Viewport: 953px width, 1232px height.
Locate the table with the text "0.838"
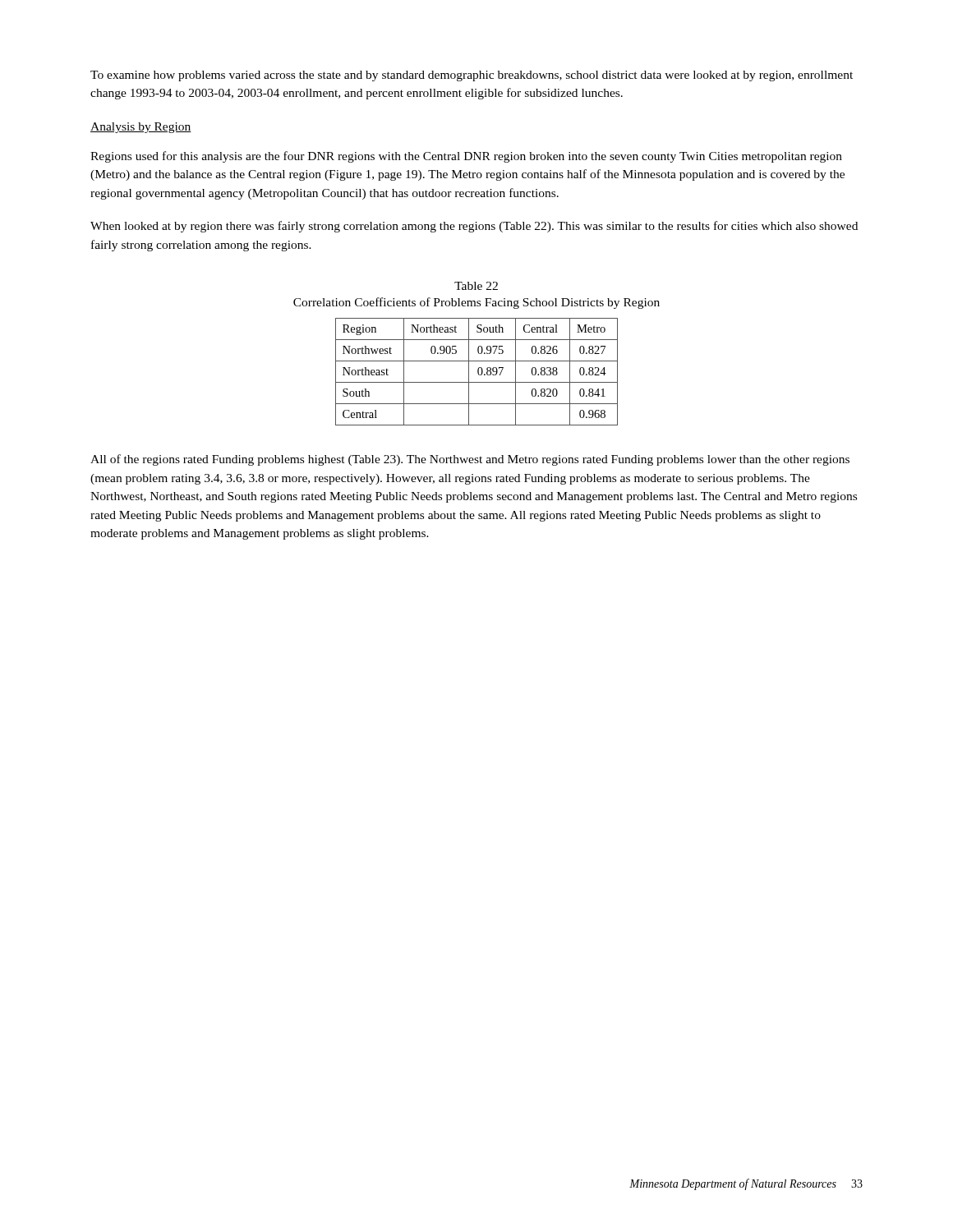pos(476,372)
